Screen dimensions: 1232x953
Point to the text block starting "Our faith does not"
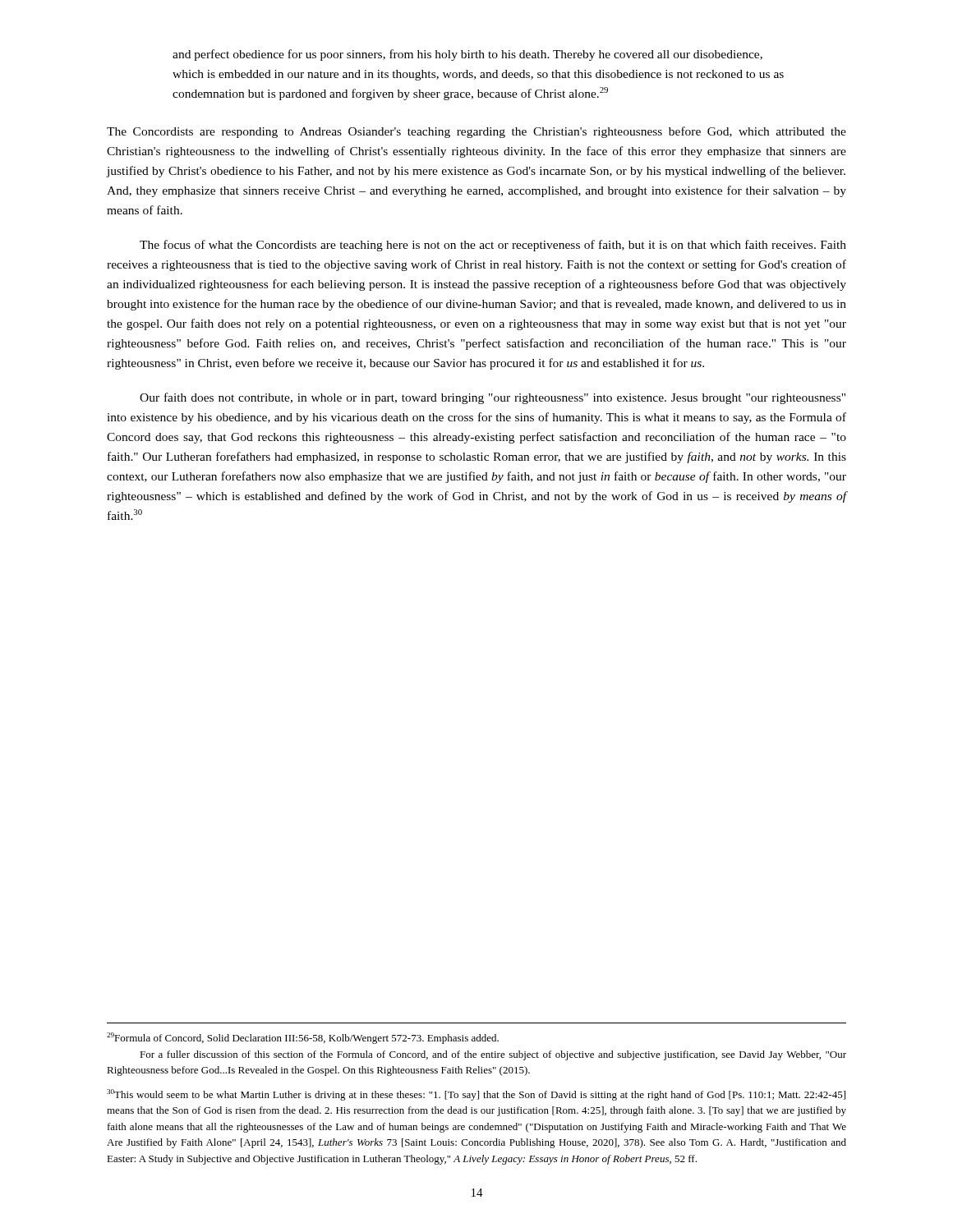click(x=476, y=456)
